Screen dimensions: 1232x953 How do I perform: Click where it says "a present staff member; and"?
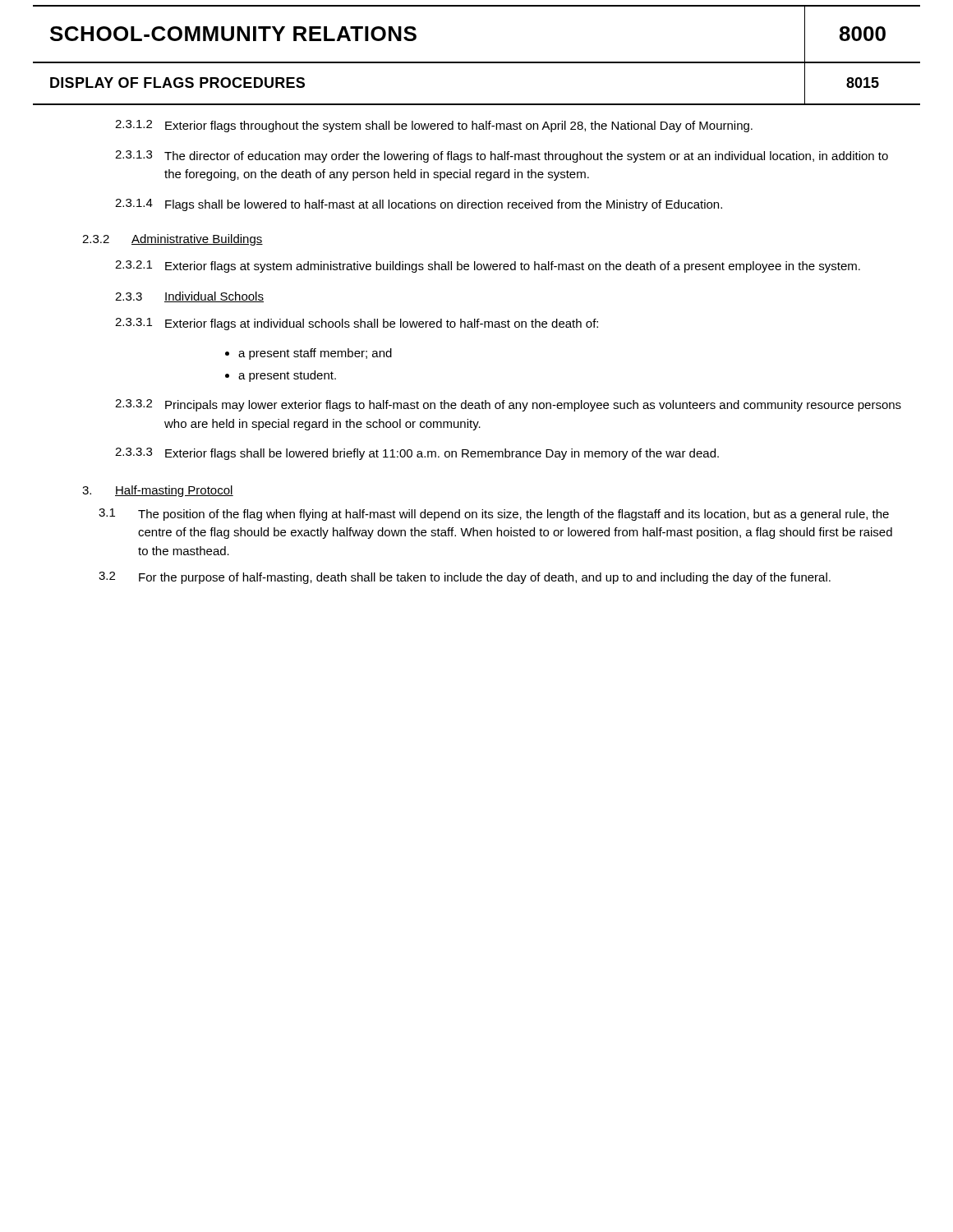315,353
